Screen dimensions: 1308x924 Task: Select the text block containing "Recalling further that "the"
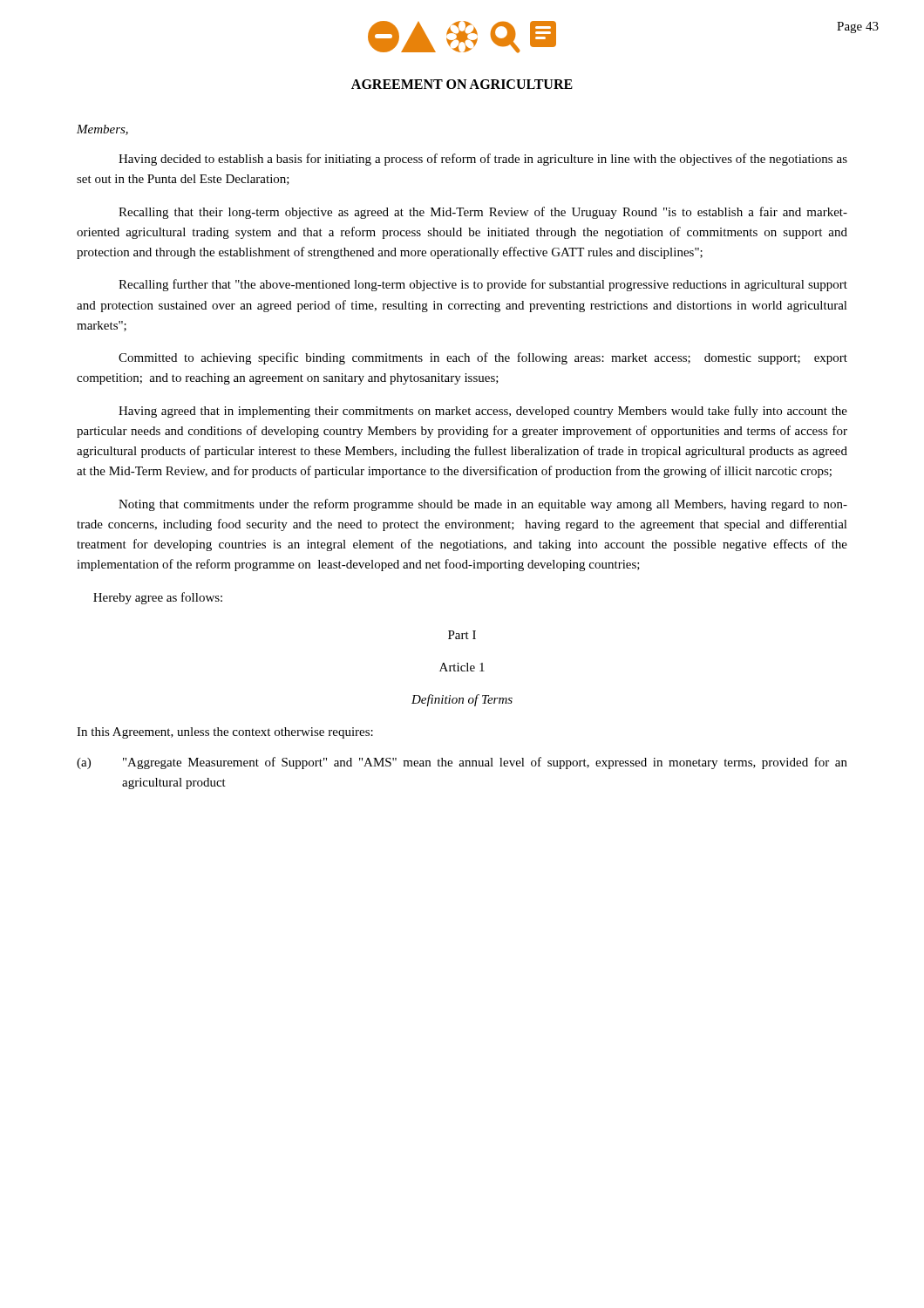(x=462, y=305)
